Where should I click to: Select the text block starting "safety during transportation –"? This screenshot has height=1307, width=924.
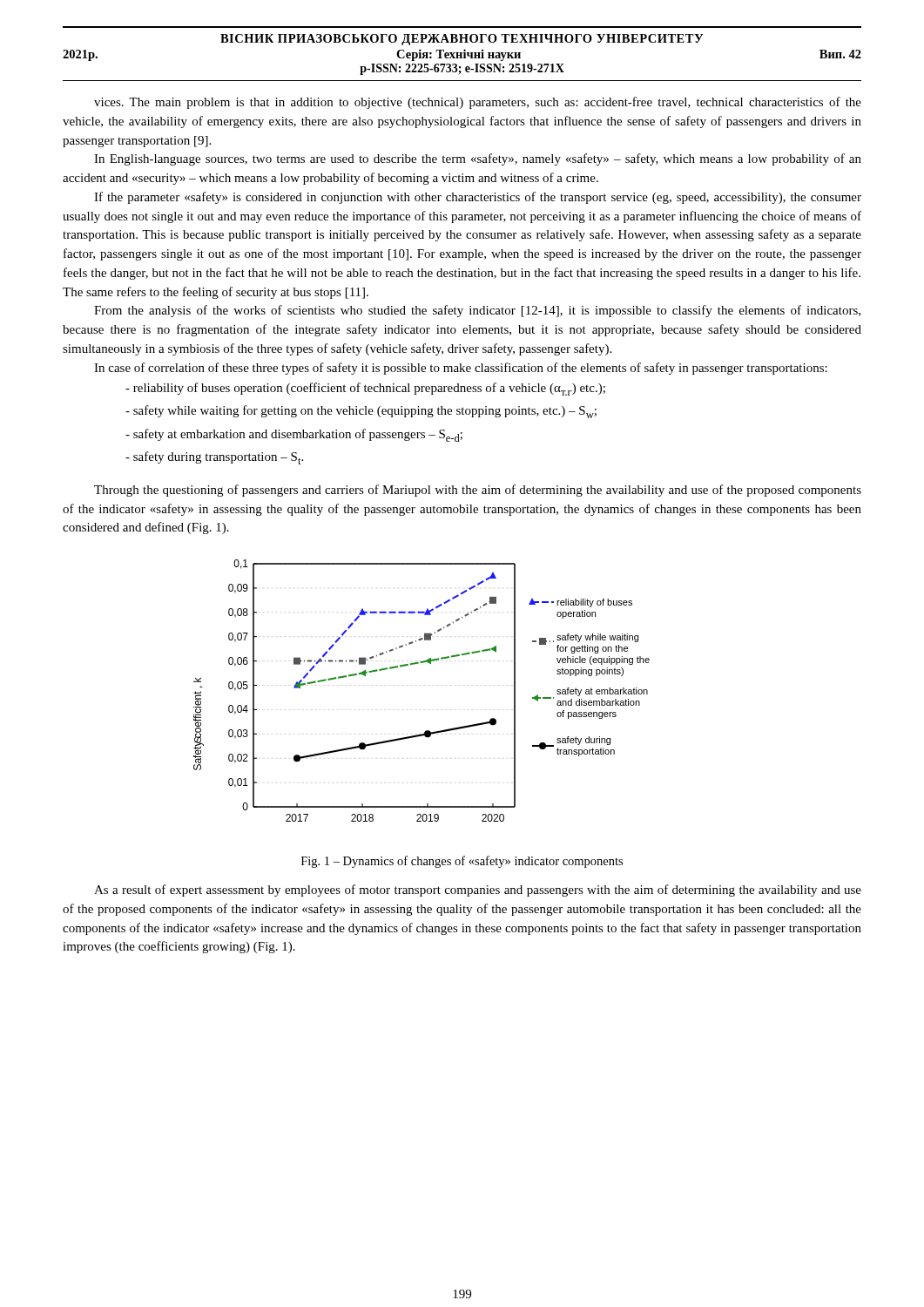tap(215, 458)
